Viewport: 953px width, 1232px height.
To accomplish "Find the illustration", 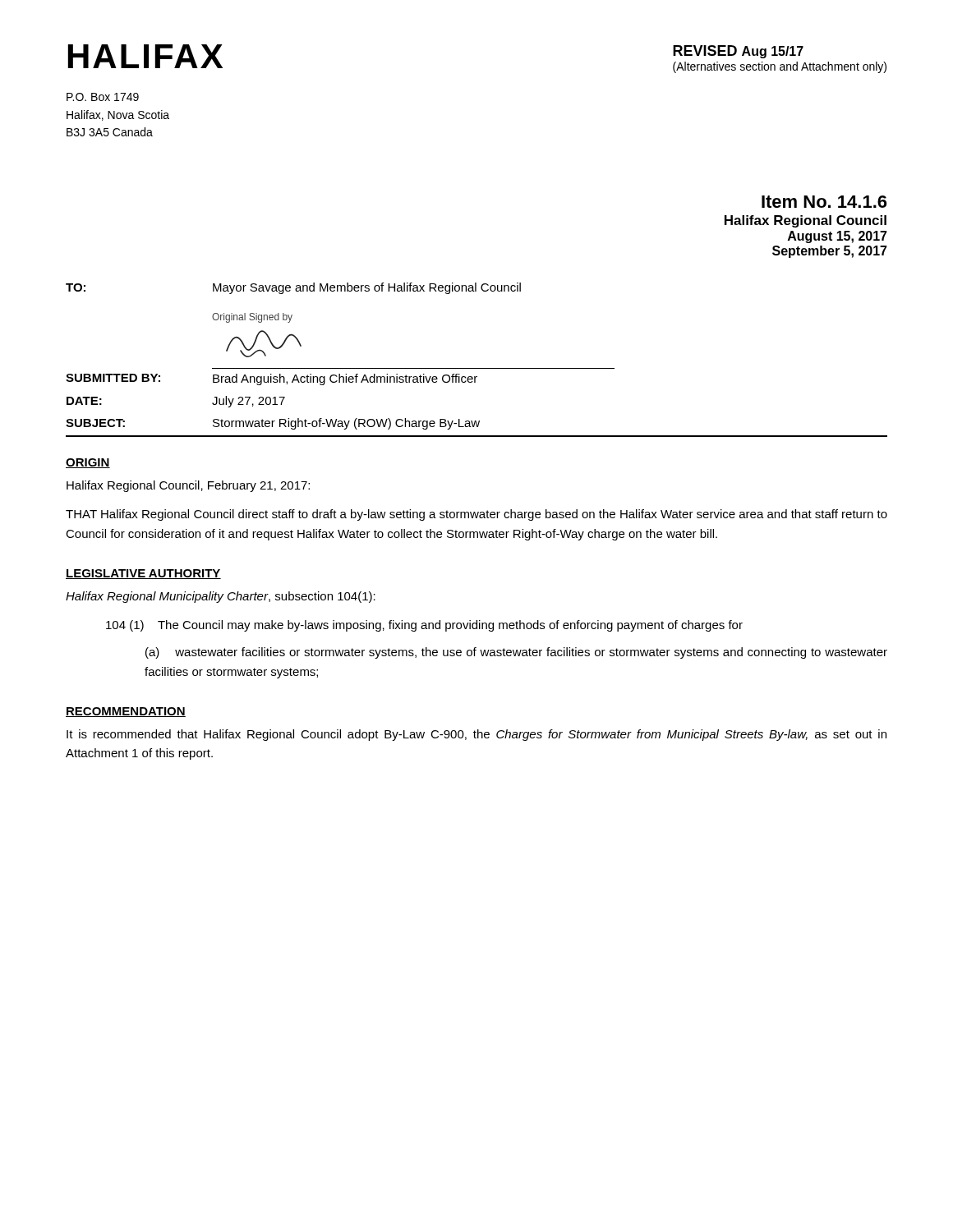I will click(x=550, y=333).
